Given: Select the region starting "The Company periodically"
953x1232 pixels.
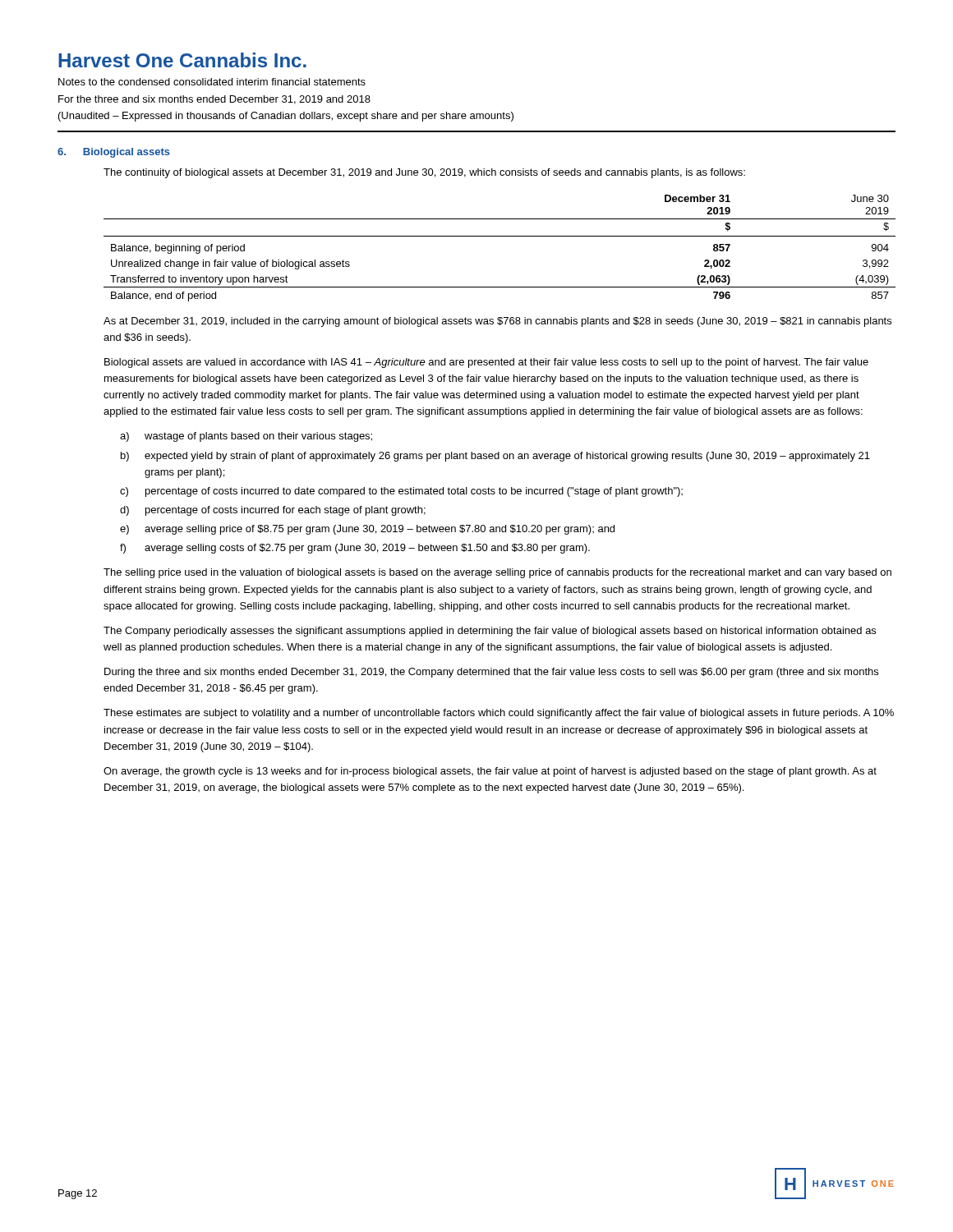Looking at the screenshot, I should pos(490,639).
